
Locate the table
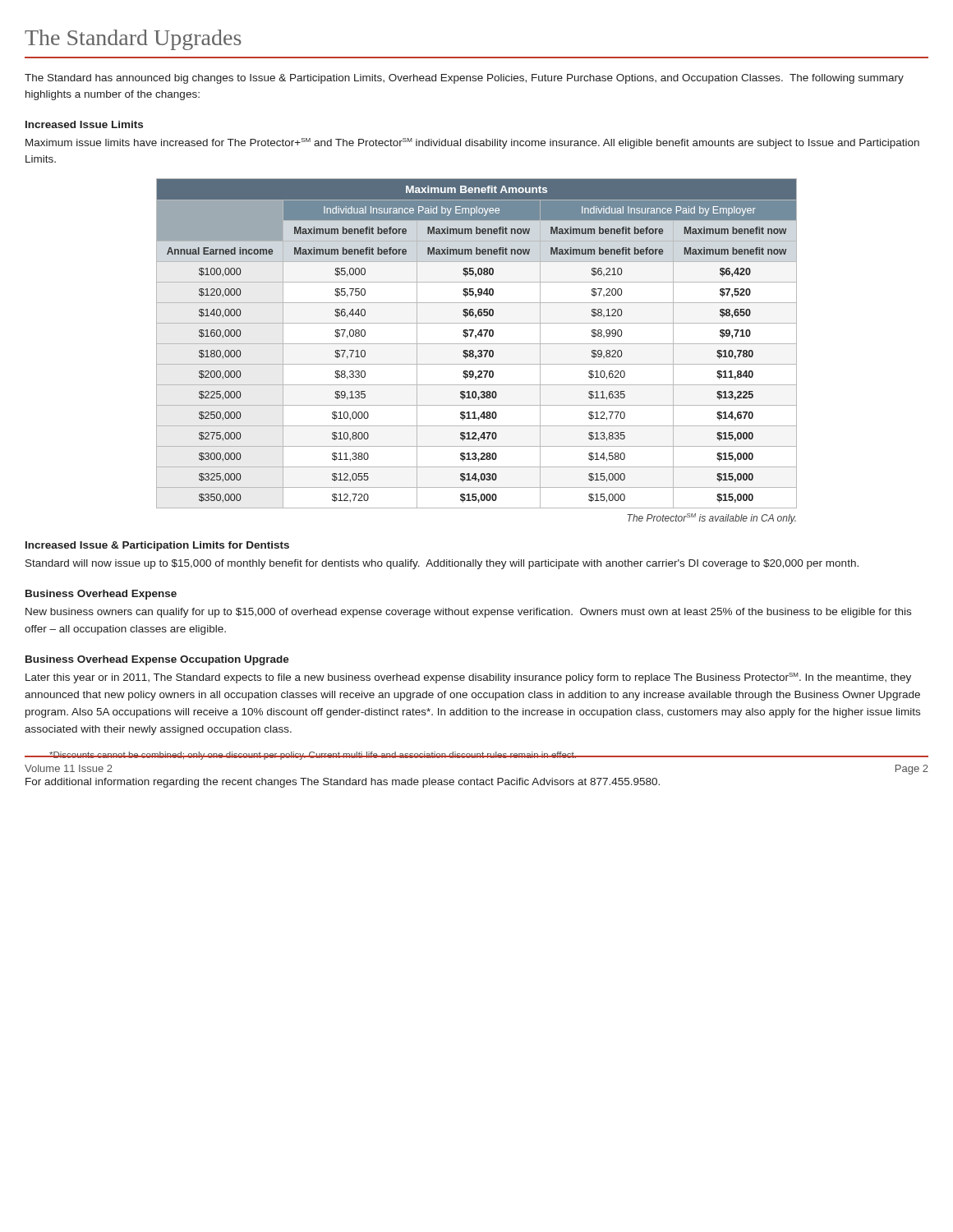[476, 344]
